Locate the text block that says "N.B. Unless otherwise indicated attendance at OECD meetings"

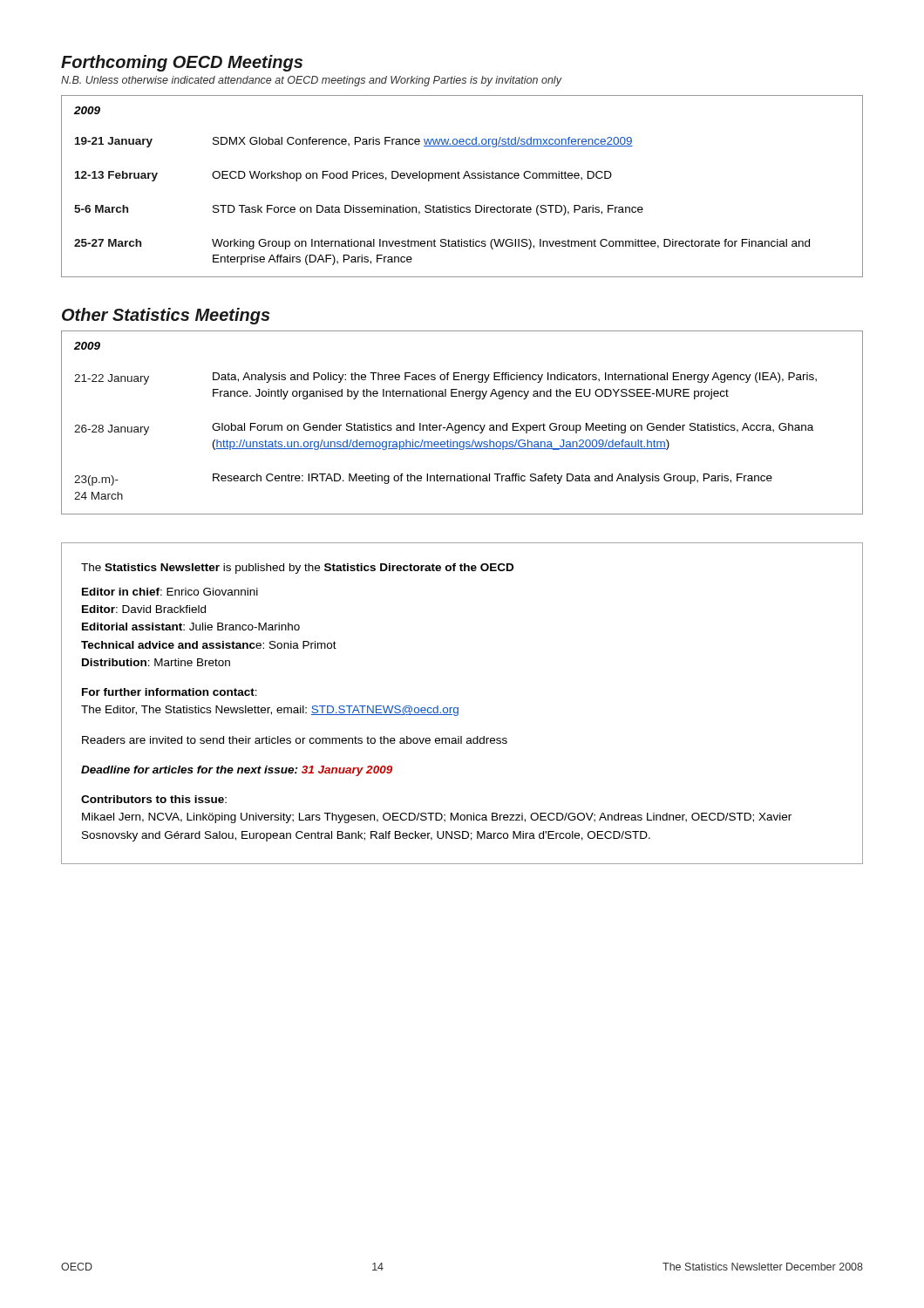click(311, 80)
